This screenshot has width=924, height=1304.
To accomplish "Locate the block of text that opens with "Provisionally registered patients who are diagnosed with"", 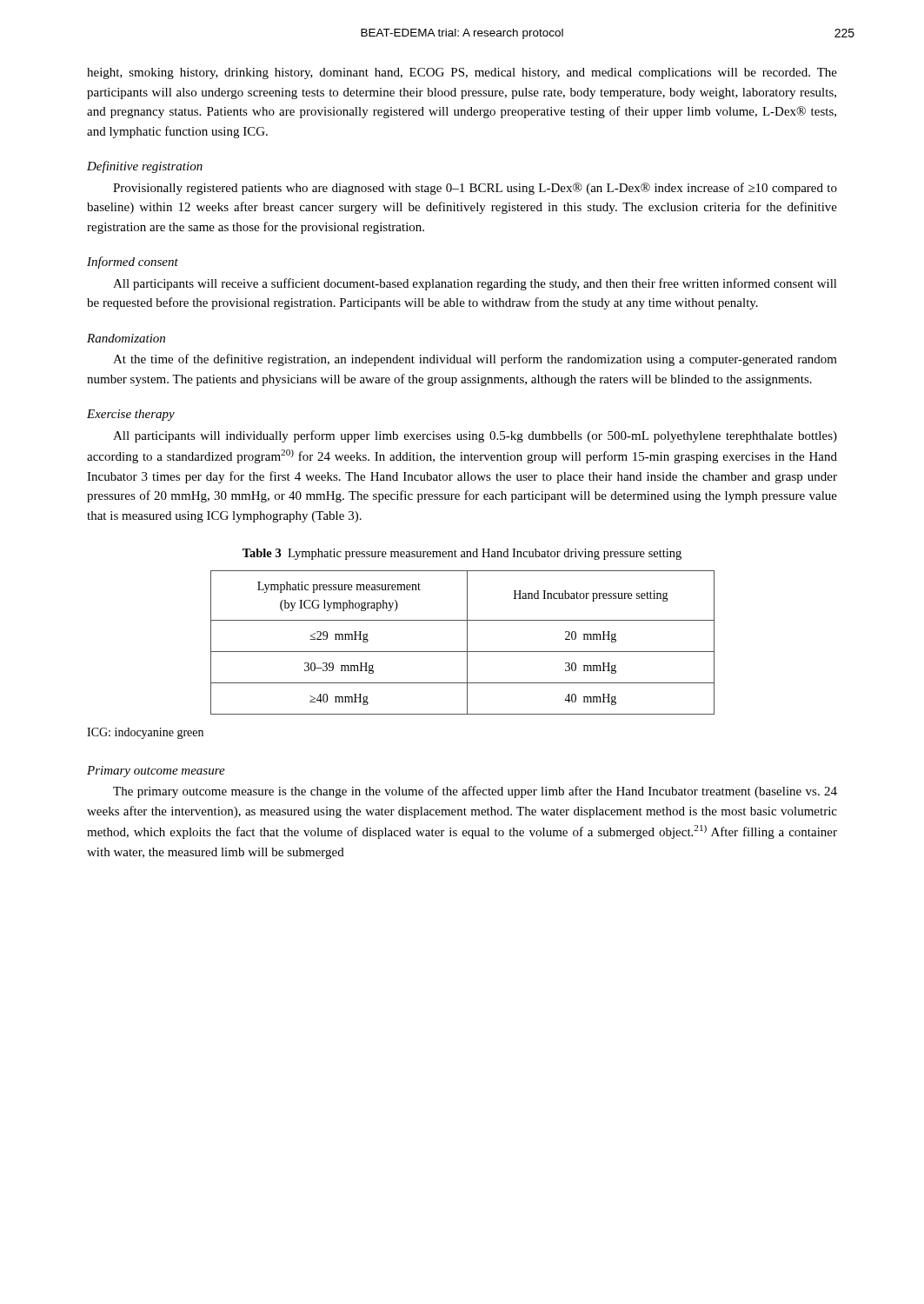I will (x=462, y=207).
